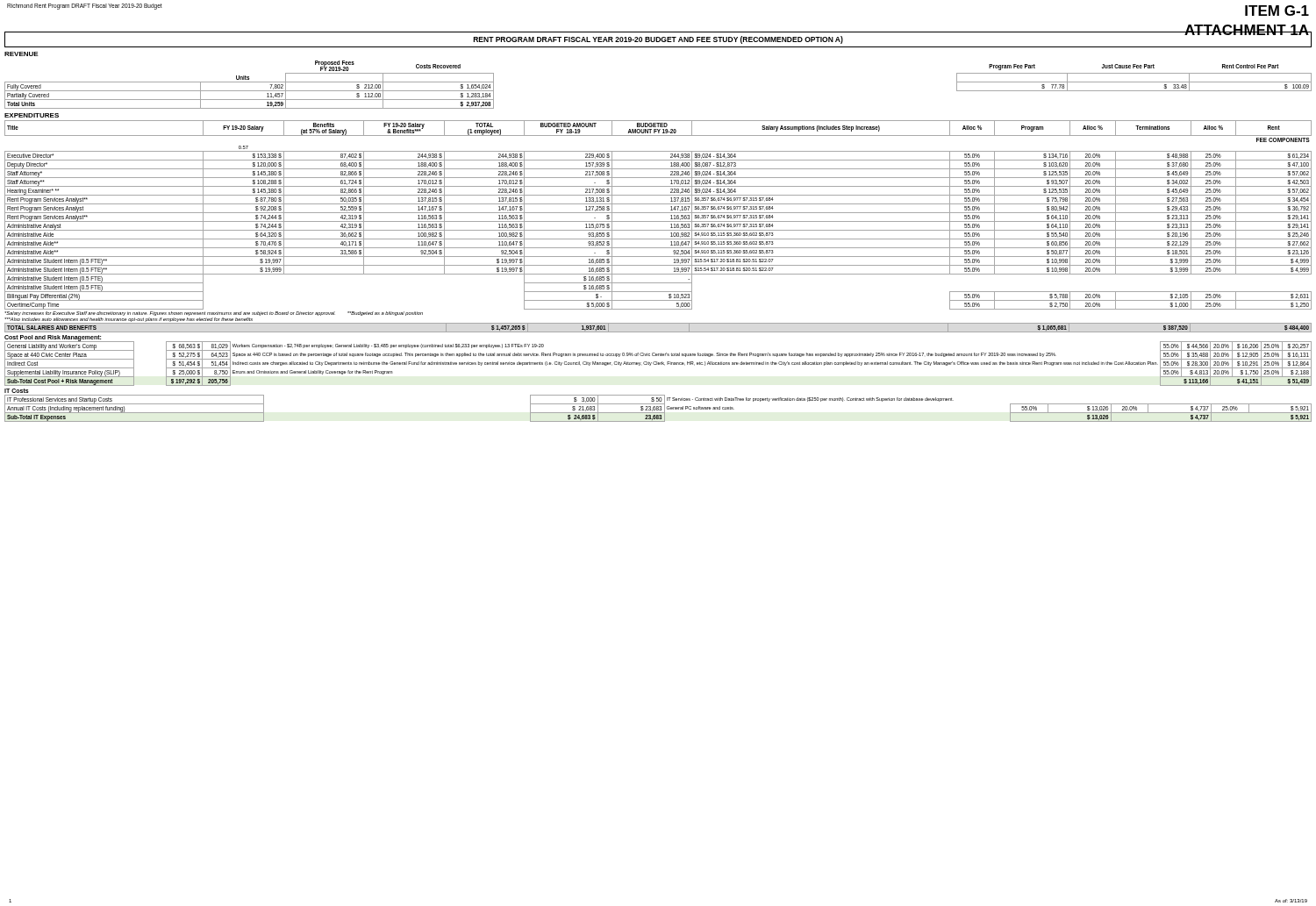Viewport: 1316px width, 906px height.
Task: Find the region starting "Salary increases for Executive Staff are"
Action: point(214,313)
